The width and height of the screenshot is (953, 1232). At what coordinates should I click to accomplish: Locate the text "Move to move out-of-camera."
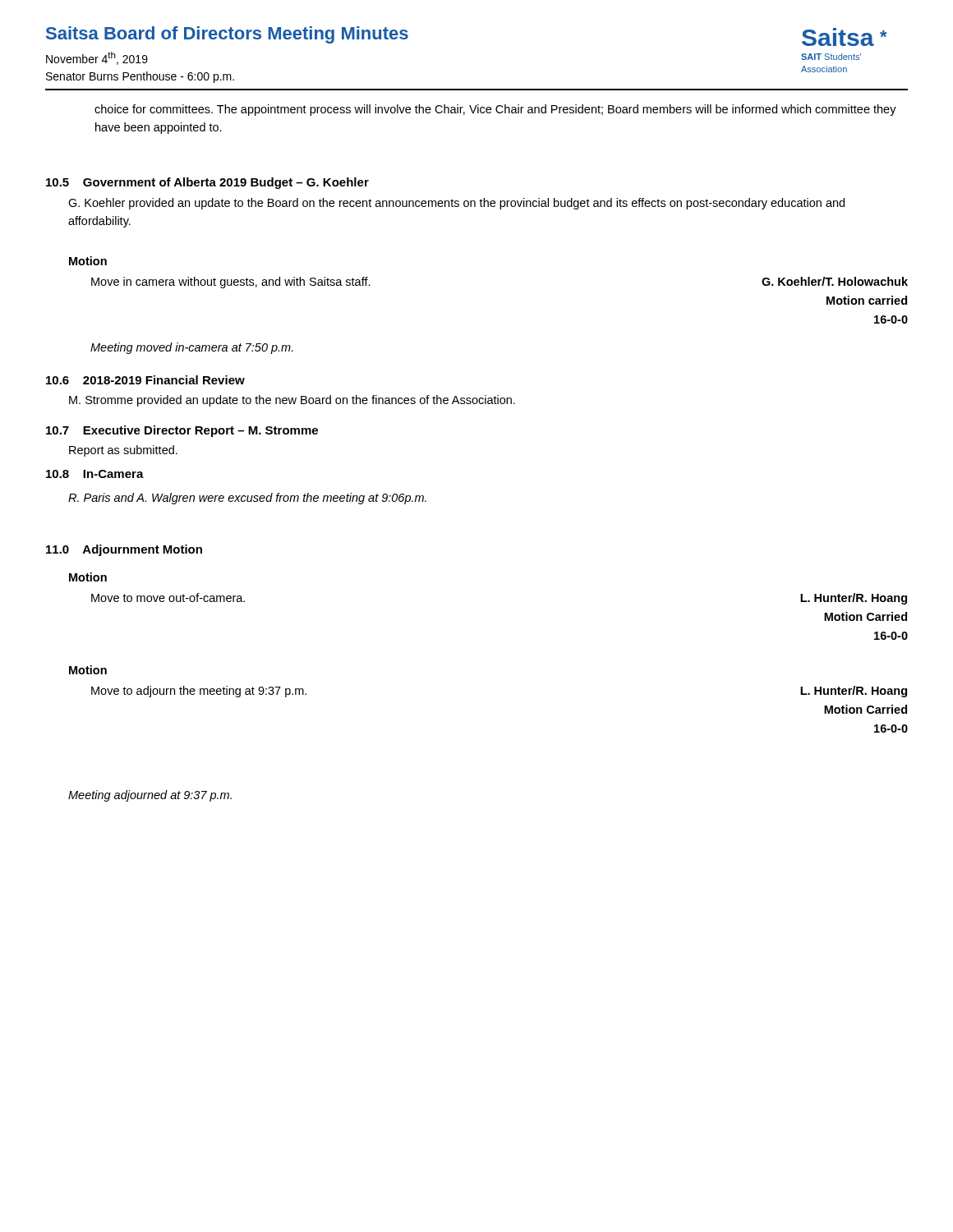point(168,598)
